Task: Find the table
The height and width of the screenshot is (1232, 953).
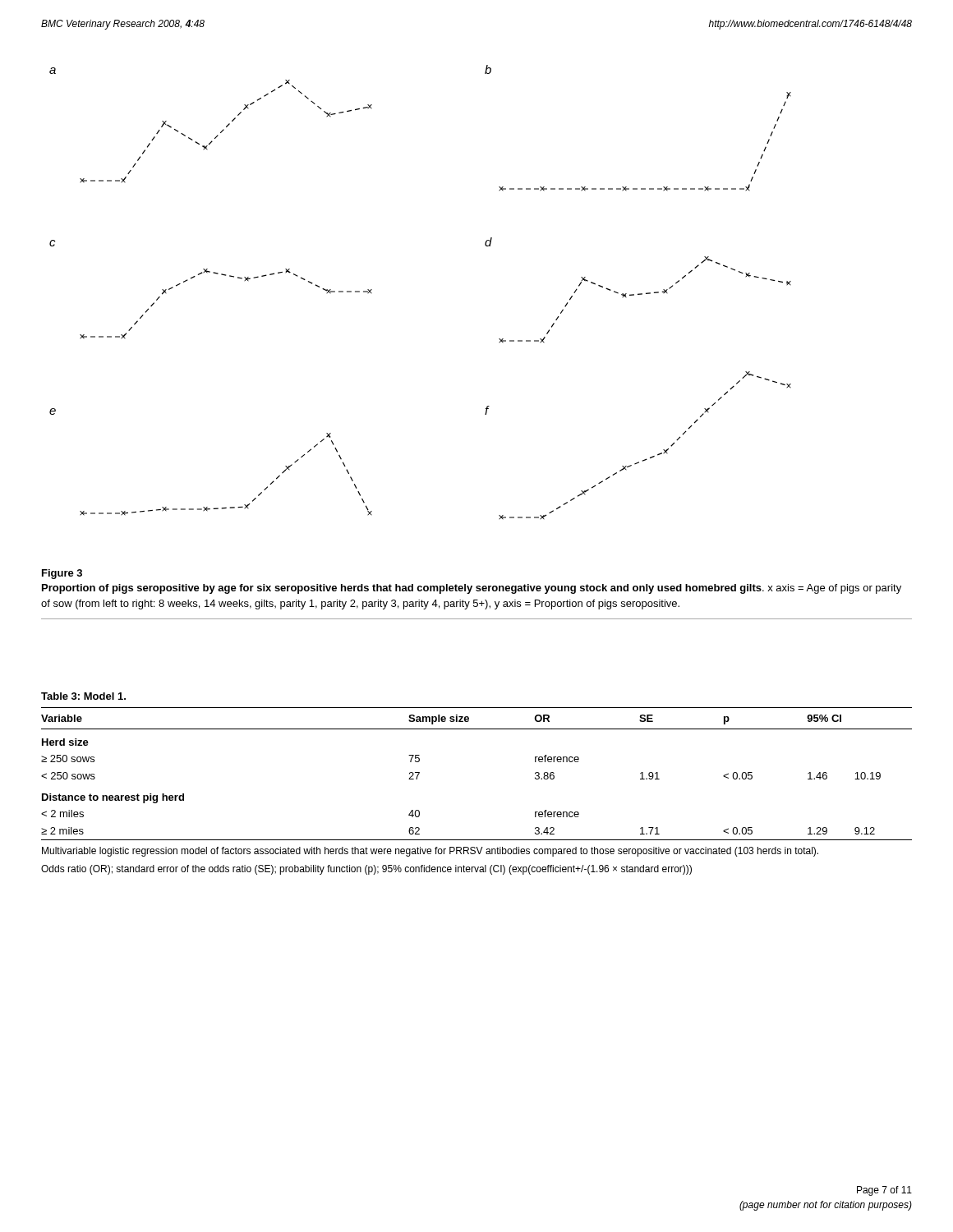Action: pos(476,785)
